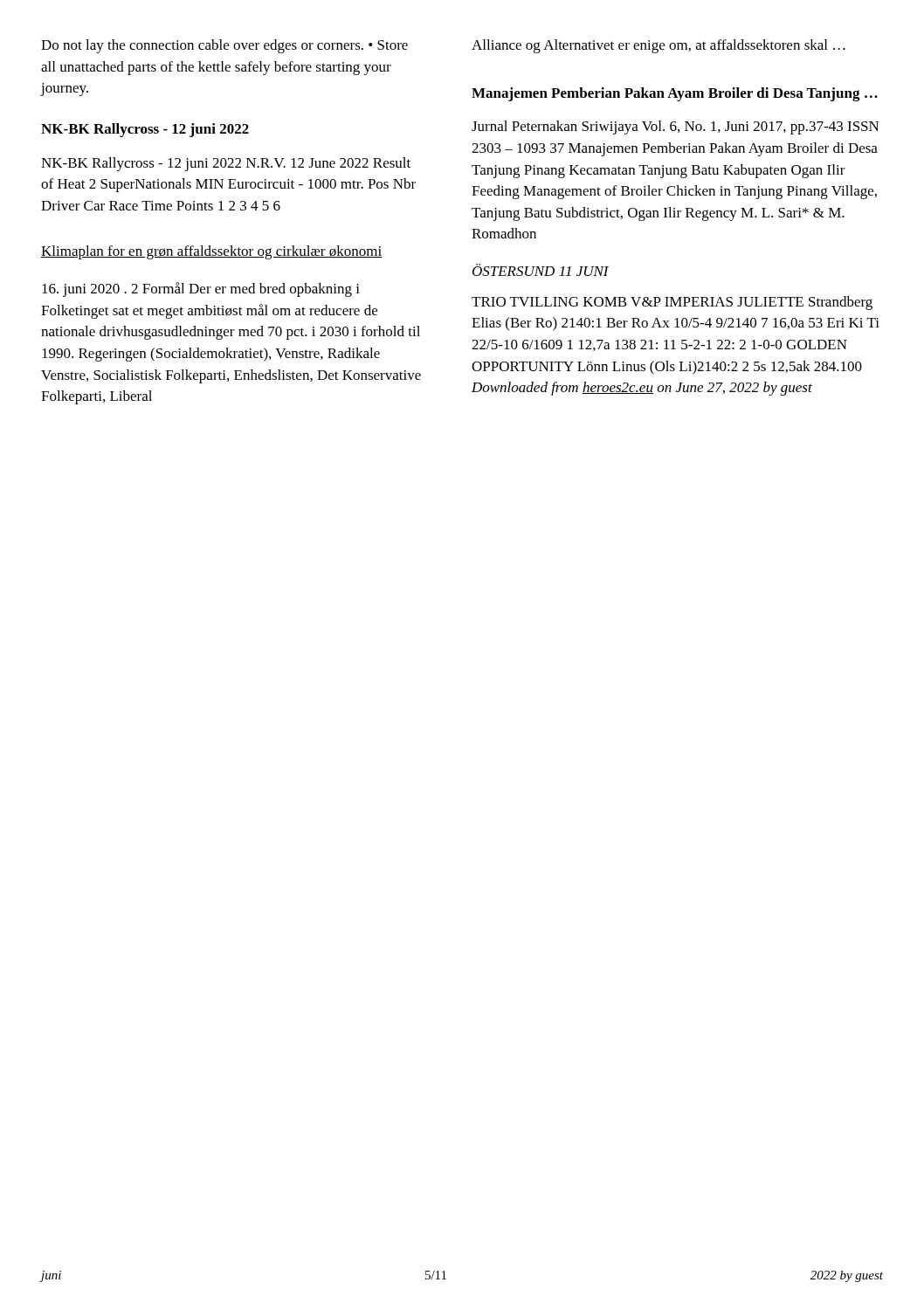
Task: Find the text block that says "Klimaplan for en"
Action: click(211, 252)
